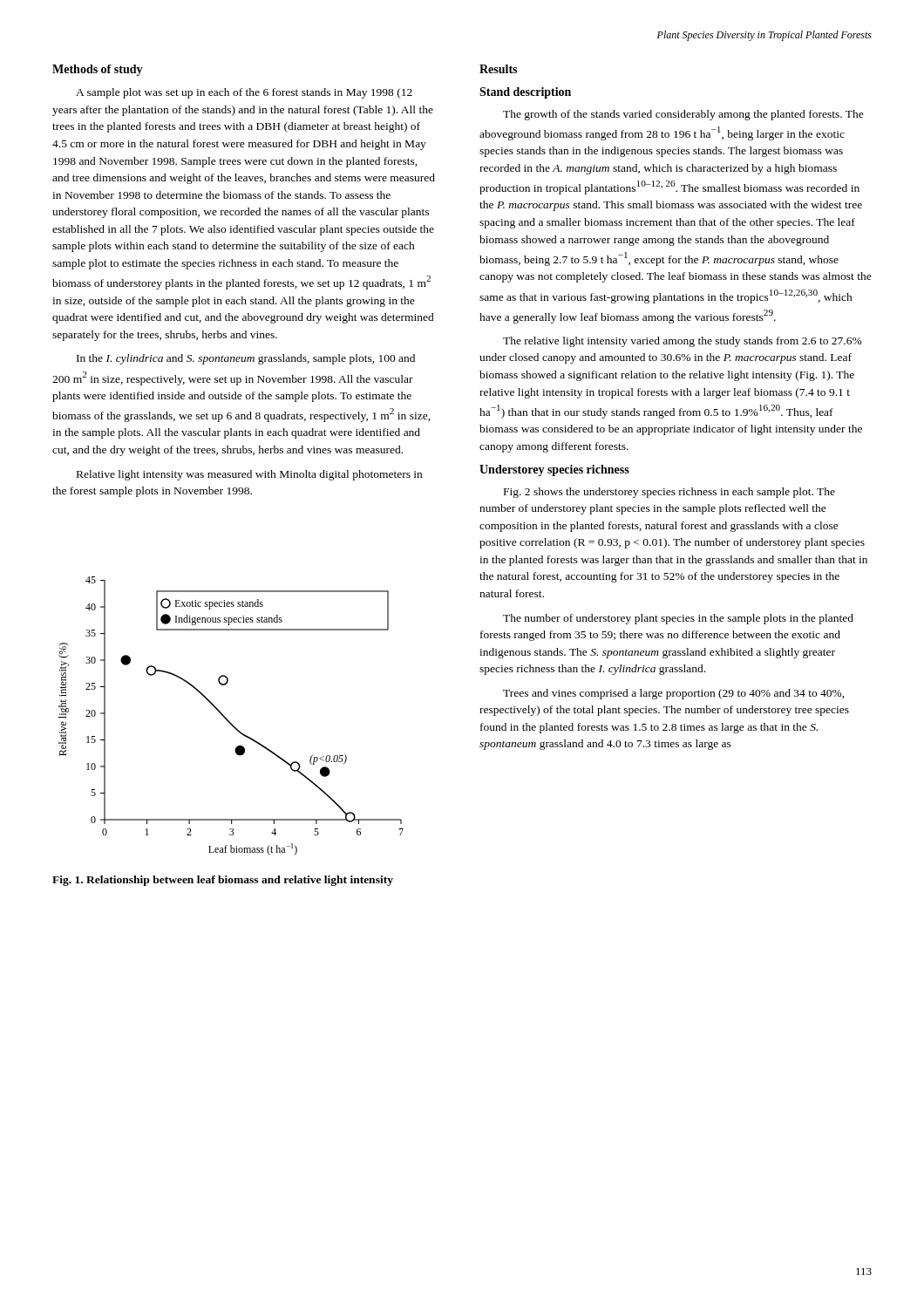The width and height of the screenshot is (924, 1308).
Task: Point to the caption beginning "Fig. 1. Relationship between leaf biomass and relative"
Action: [223, 879]
